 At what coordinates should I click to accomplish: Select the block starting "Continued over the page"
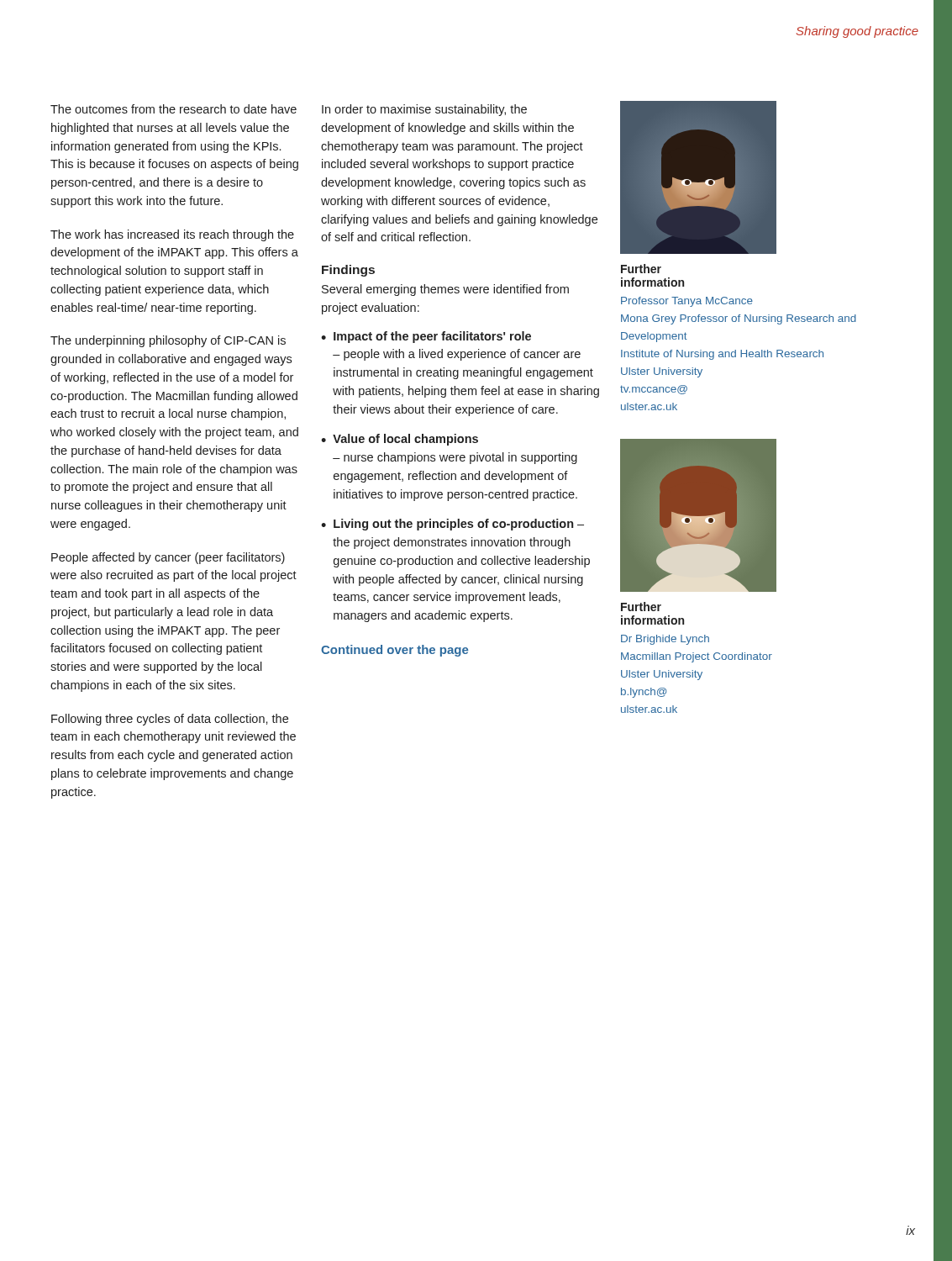[x=460, y=650]
